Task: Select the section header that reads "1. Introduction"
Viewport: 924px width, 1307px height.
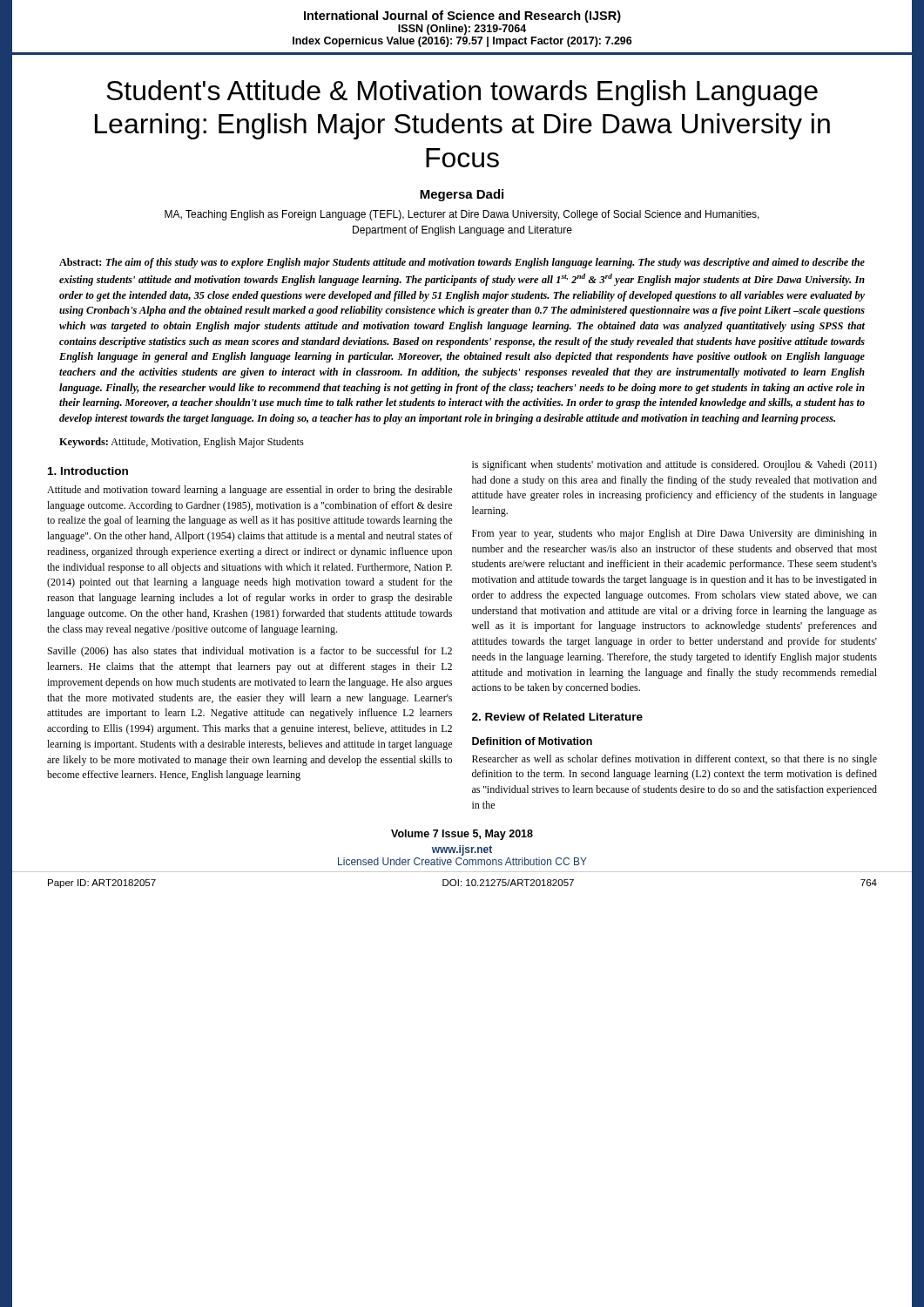Action: 88,471
